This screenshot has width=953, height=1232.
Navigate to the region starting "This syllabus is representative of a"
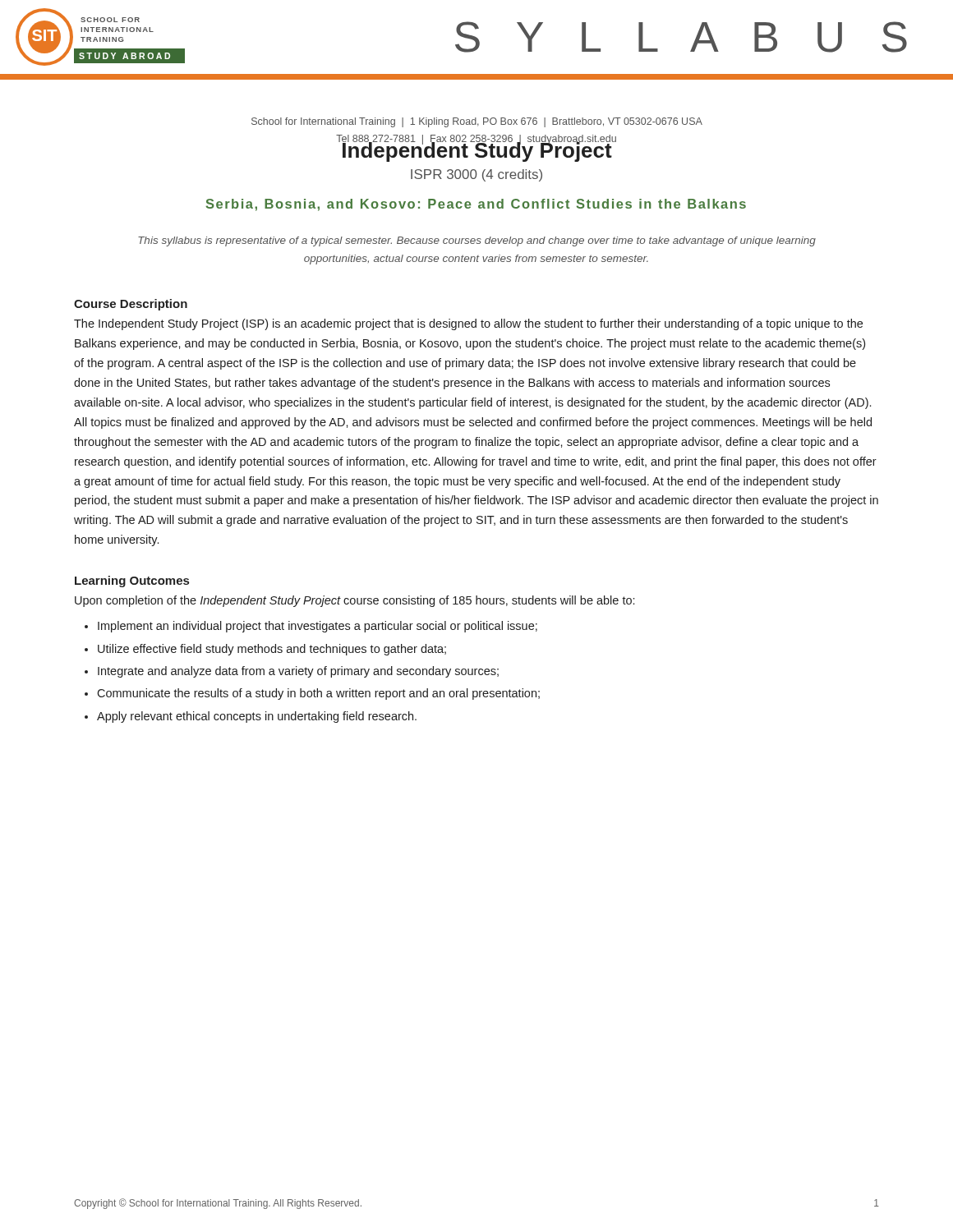click(476, 249)
